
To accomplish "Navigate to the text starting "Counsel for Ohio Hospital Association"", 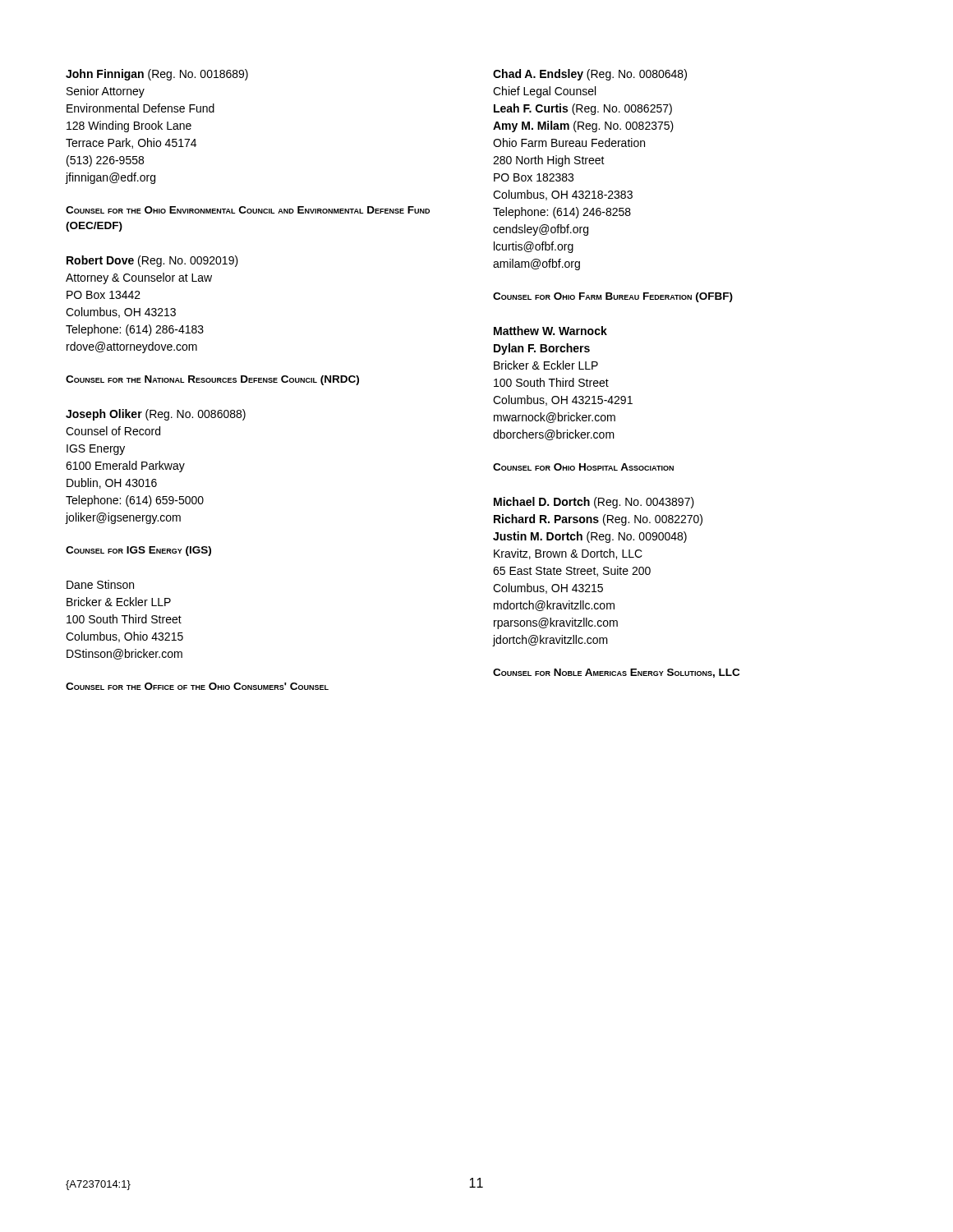I will click(583, 467).
